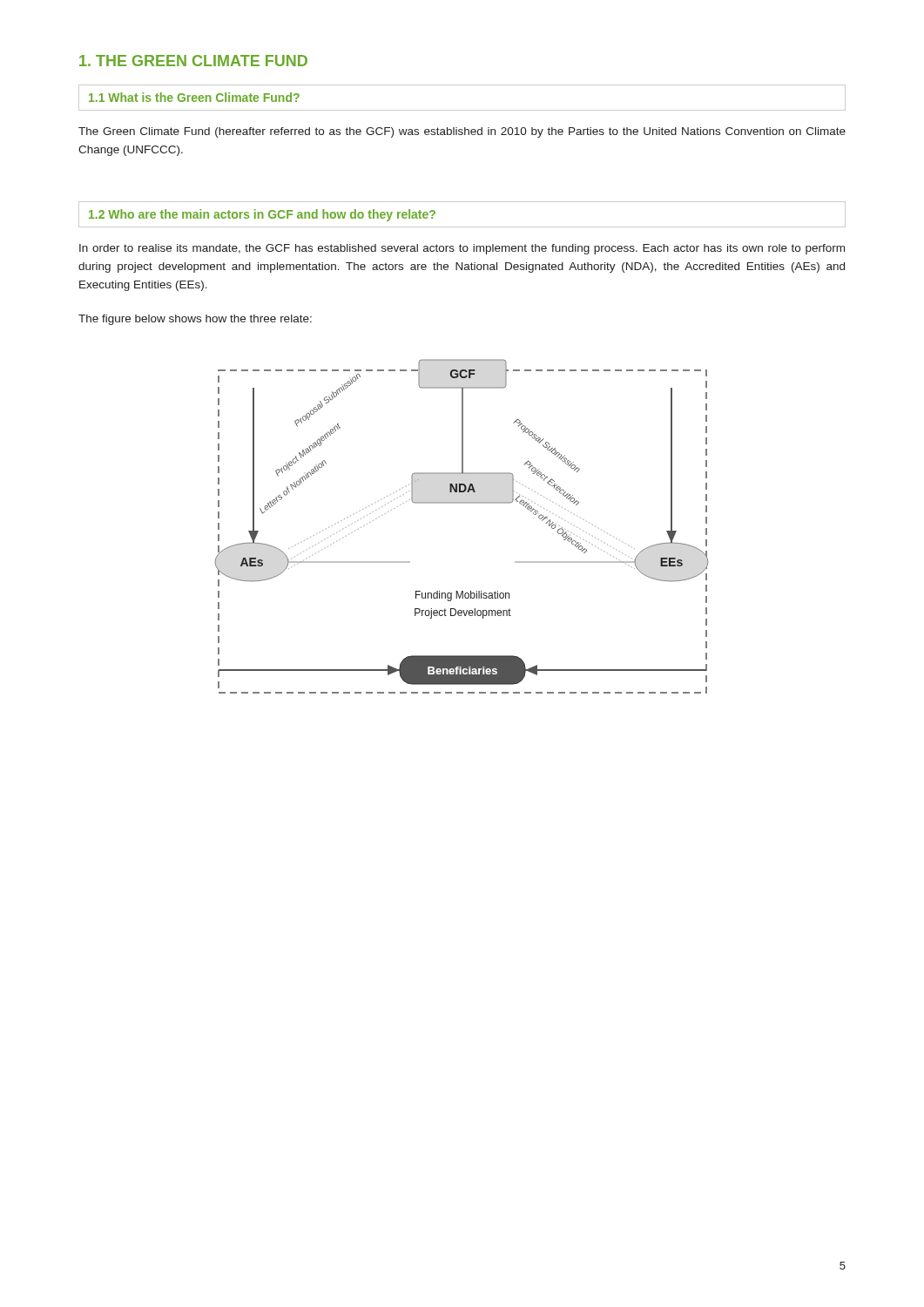
Task: Find the flowchart
Action: pos(462,527)
